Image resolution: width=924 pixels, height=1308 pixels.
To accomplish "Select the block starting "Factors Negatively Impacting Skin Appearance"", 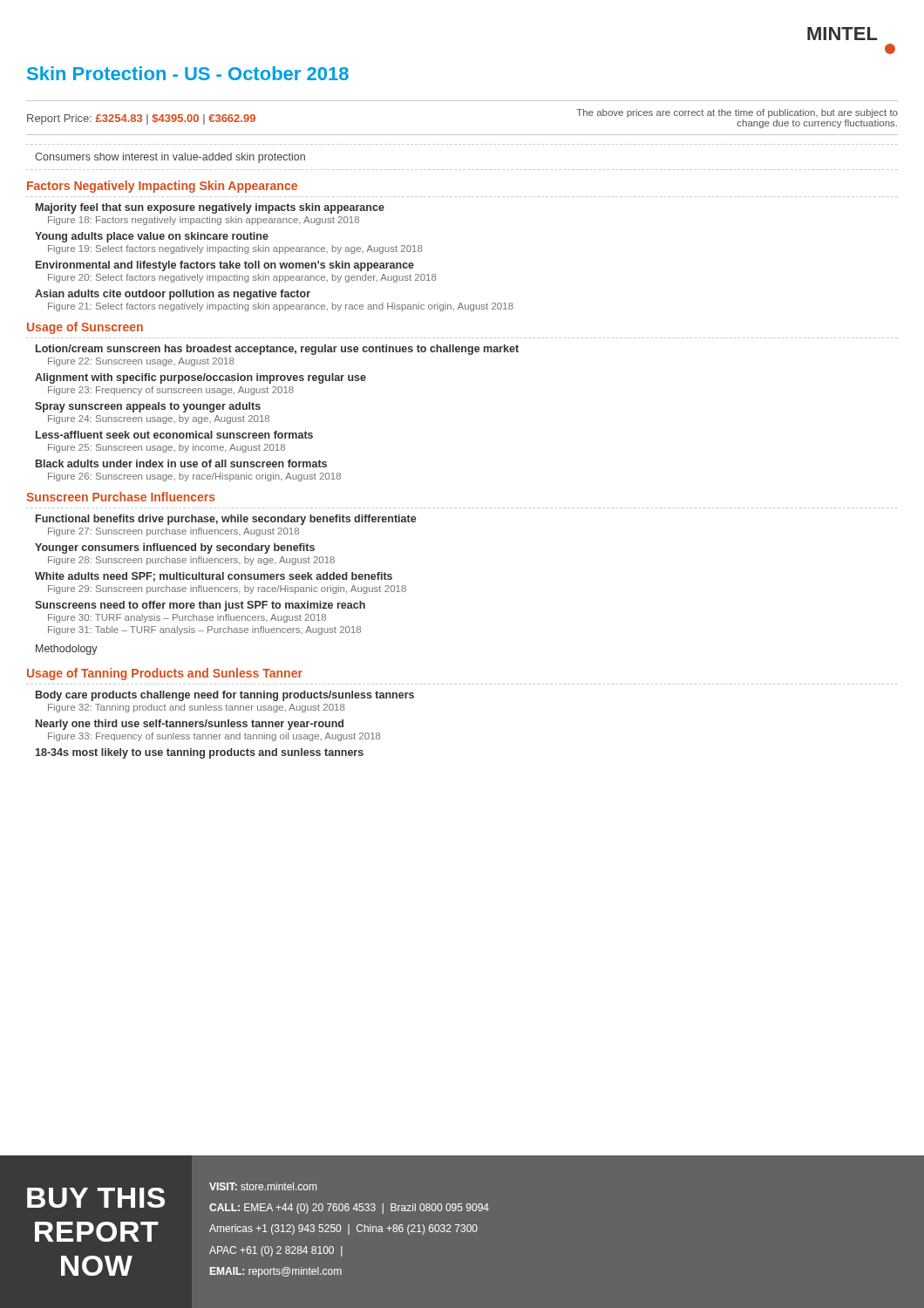I will tap(162, 186).
